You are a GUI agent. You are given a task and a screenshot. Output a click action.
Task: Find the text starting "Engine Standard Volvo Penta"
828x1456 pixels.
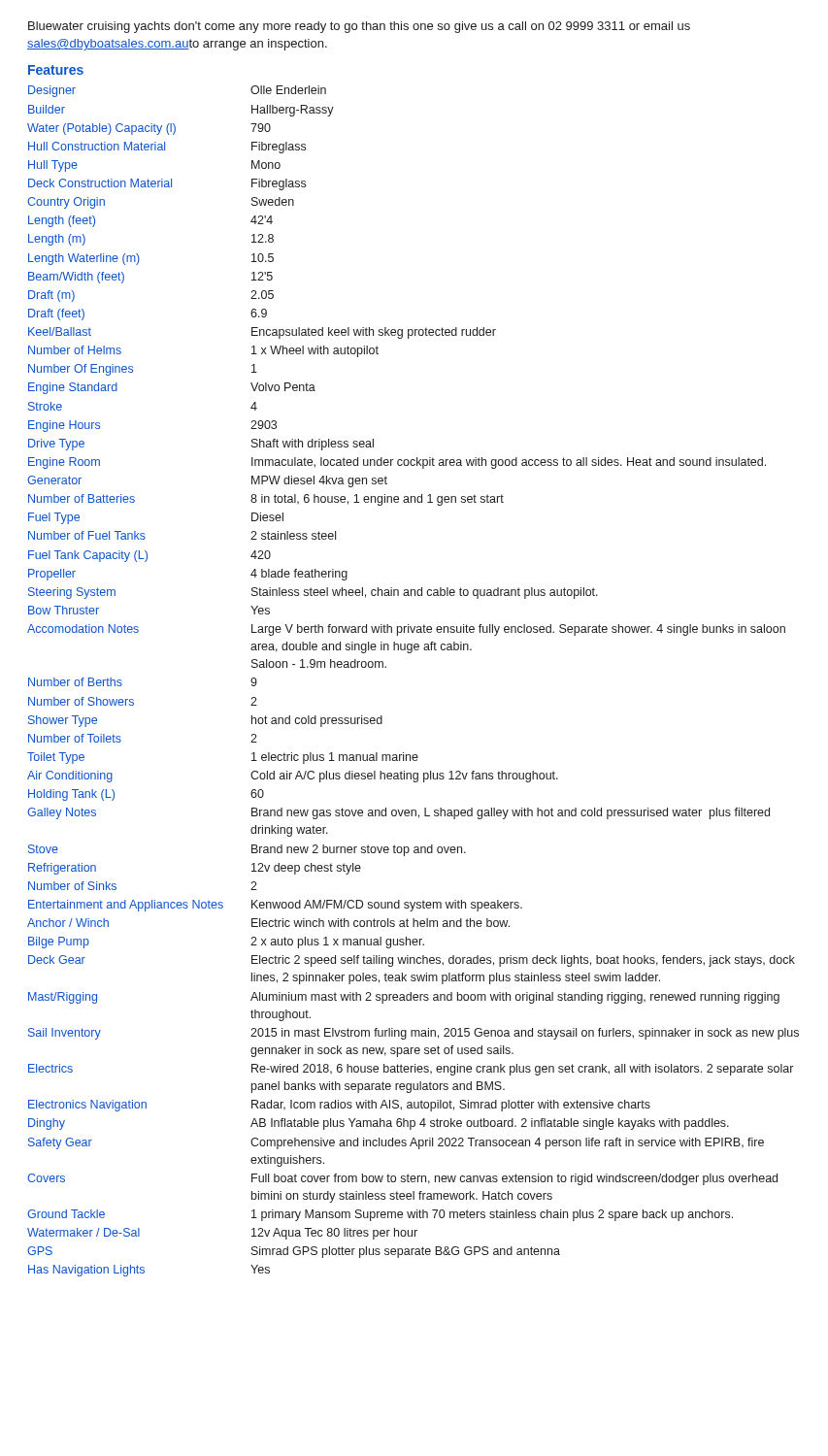point(72,387)
